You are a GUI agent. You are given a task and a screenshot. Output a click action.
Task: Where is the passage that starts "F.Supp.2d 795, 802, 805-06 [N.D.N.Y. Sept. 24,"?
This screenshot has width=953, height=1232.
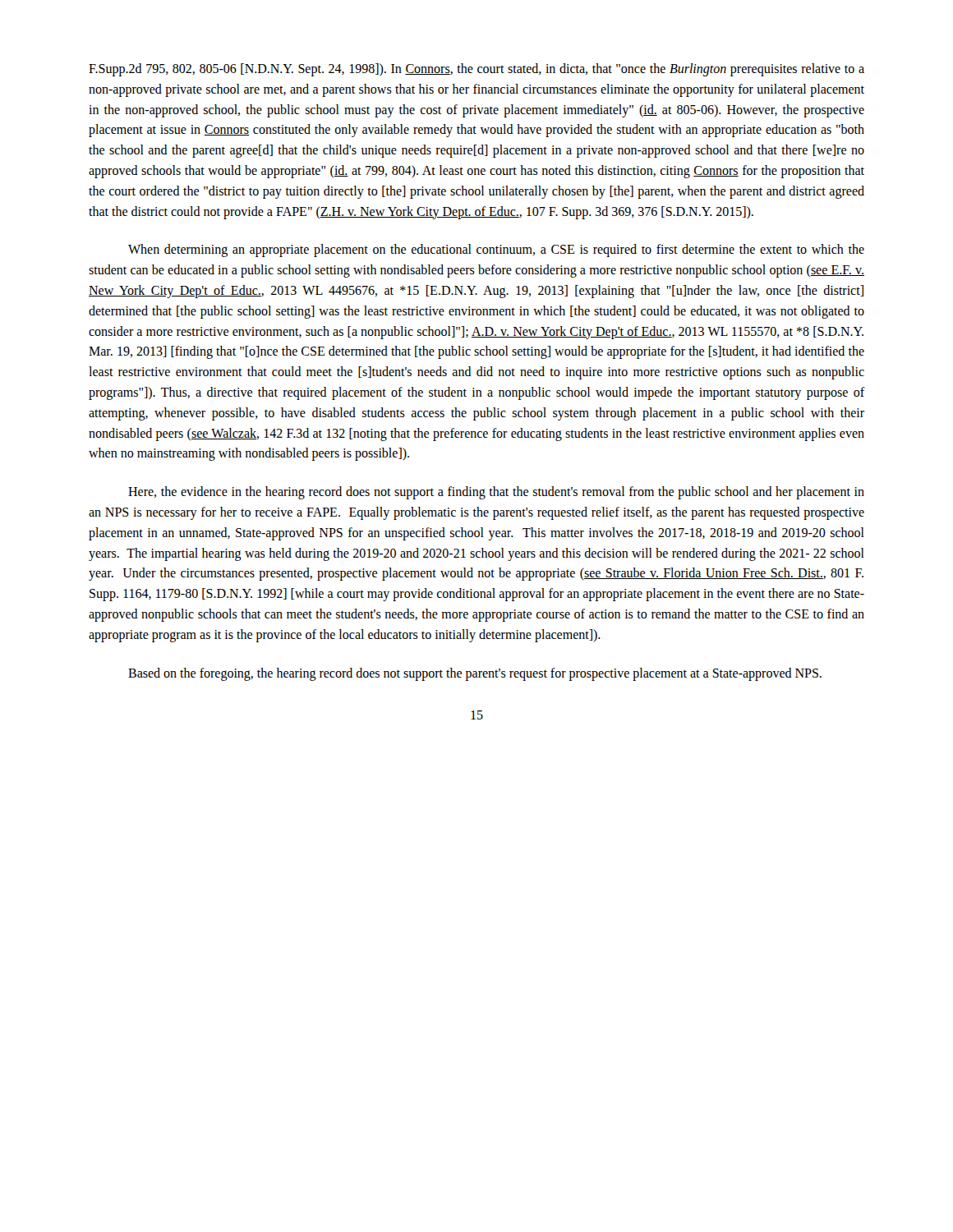pos(476,140)
